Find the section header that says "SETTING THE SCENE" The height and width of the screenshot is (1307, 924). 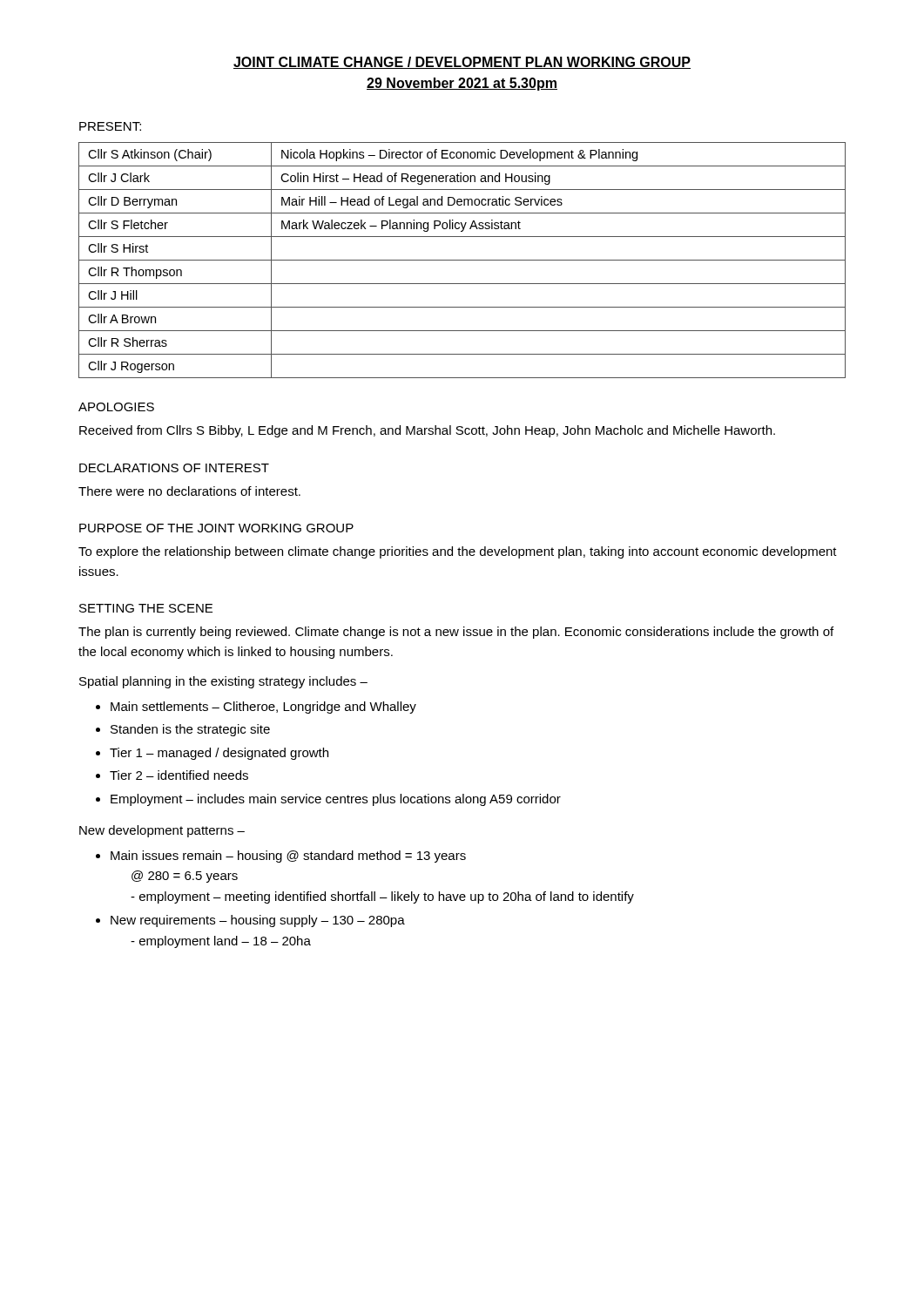pos(146,608)
